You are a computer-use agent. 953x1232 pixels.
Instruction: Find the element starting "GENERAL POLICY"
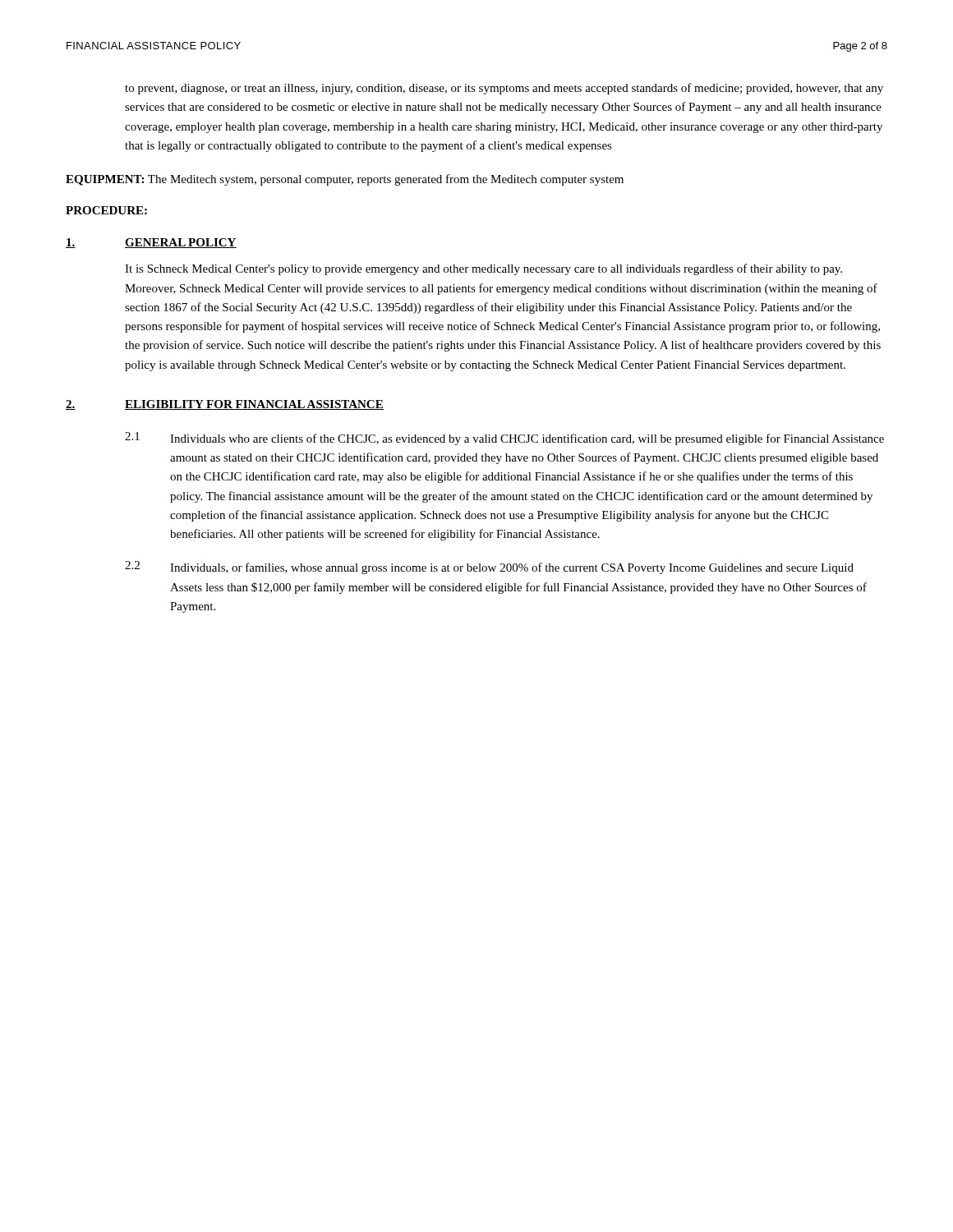point(180,243)
